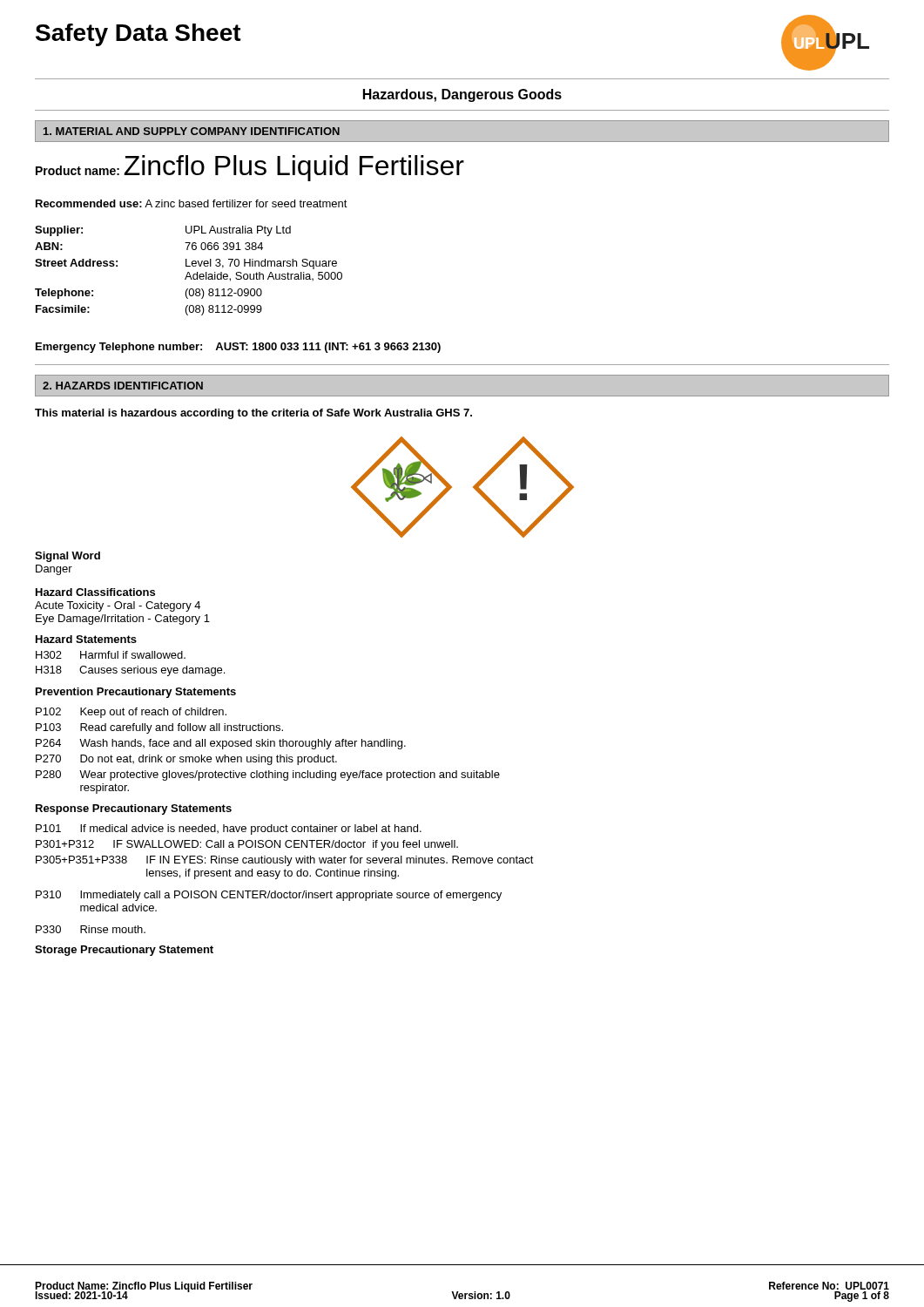The width and height of the screenshot is (924, 1307).
Task: Navigate to the text block starting "This material is hazardous according to the criteria"
Action: 254,413
